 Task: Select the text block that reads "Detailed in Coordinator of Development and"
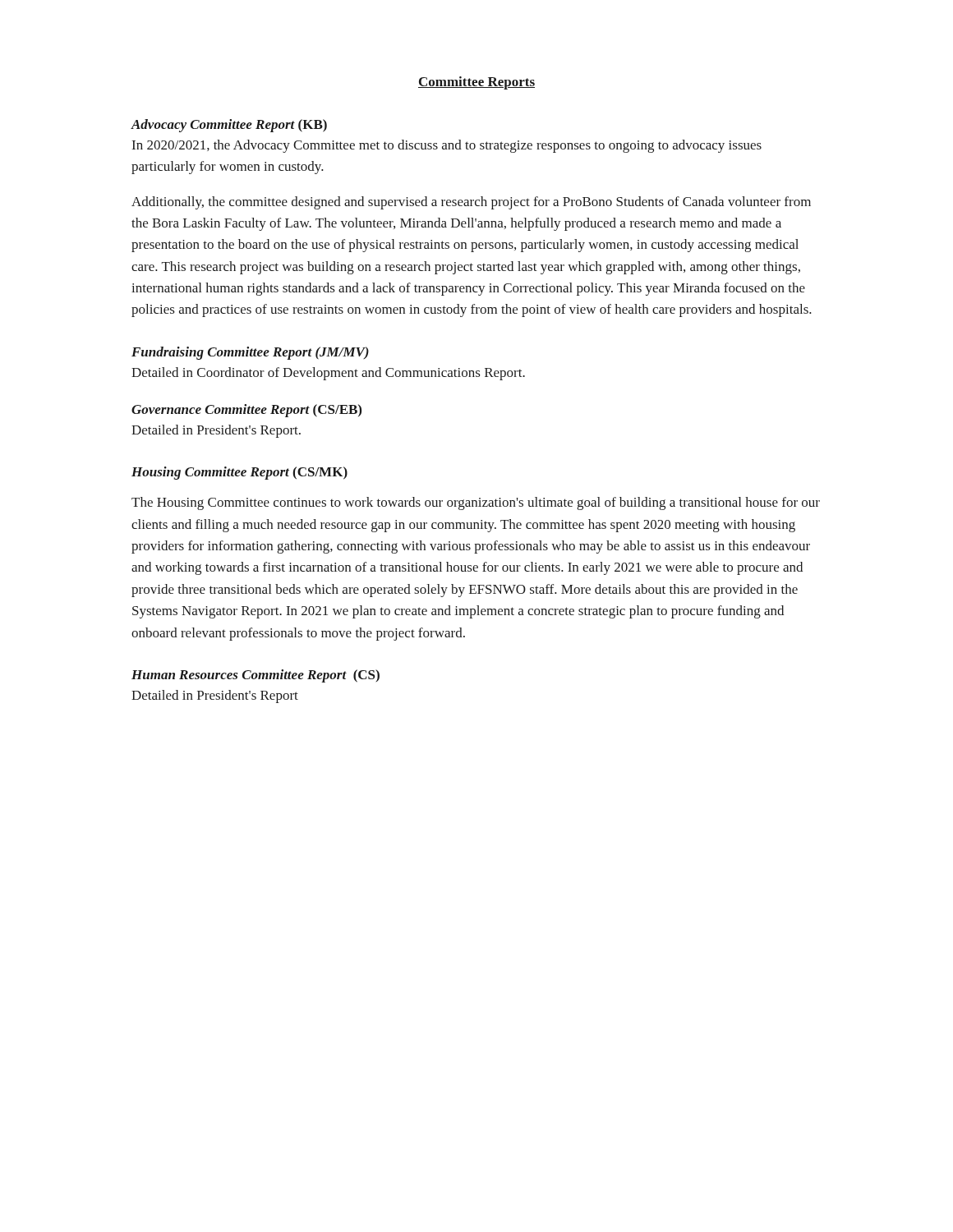pos(328,372)
